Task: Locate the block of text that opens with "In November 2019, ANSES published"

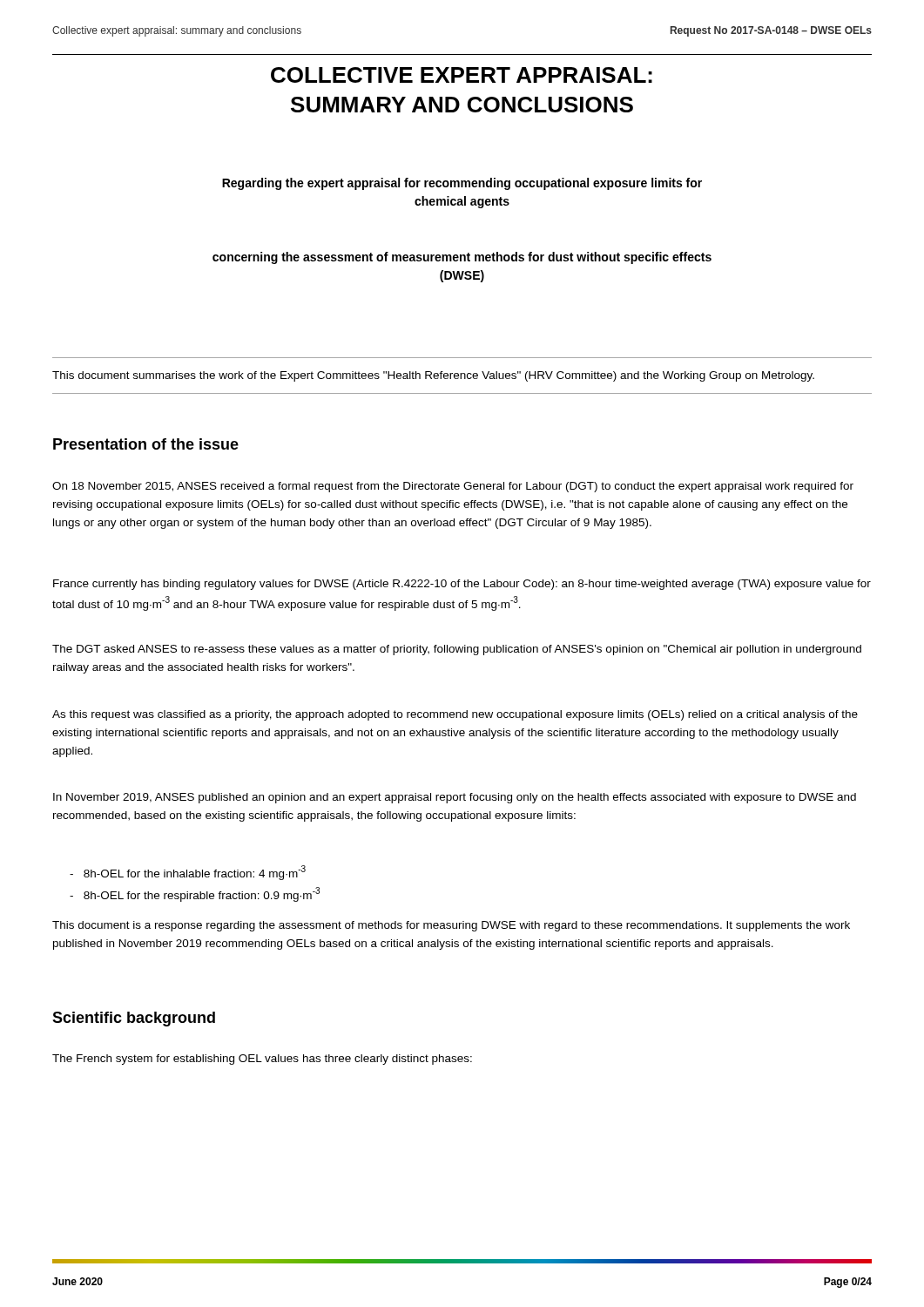Action: pyautogui.click(x=462, y=807)
